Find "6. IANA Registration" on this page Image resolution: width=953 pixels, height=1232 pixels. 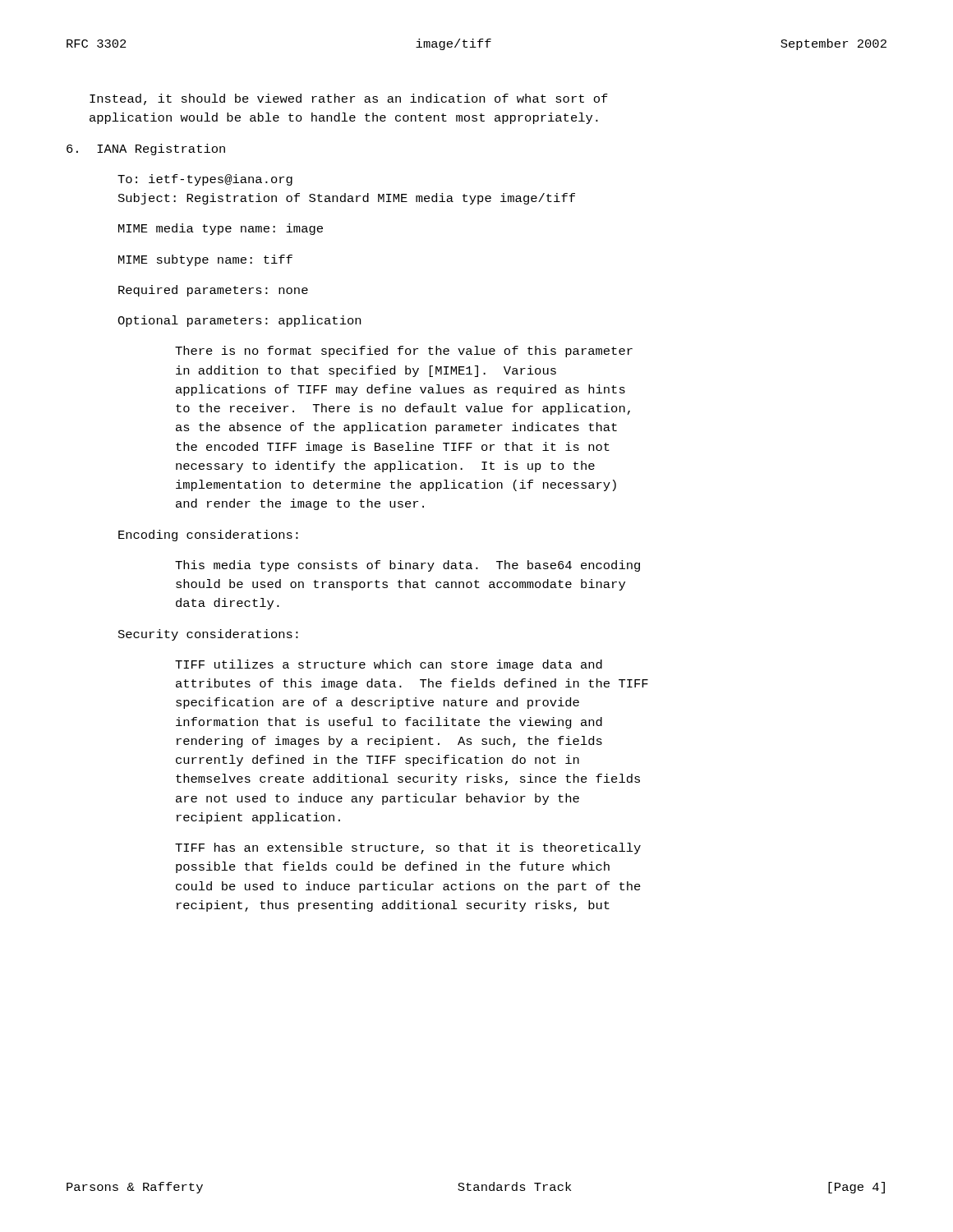pyautogui.click(x=146, y=149)
